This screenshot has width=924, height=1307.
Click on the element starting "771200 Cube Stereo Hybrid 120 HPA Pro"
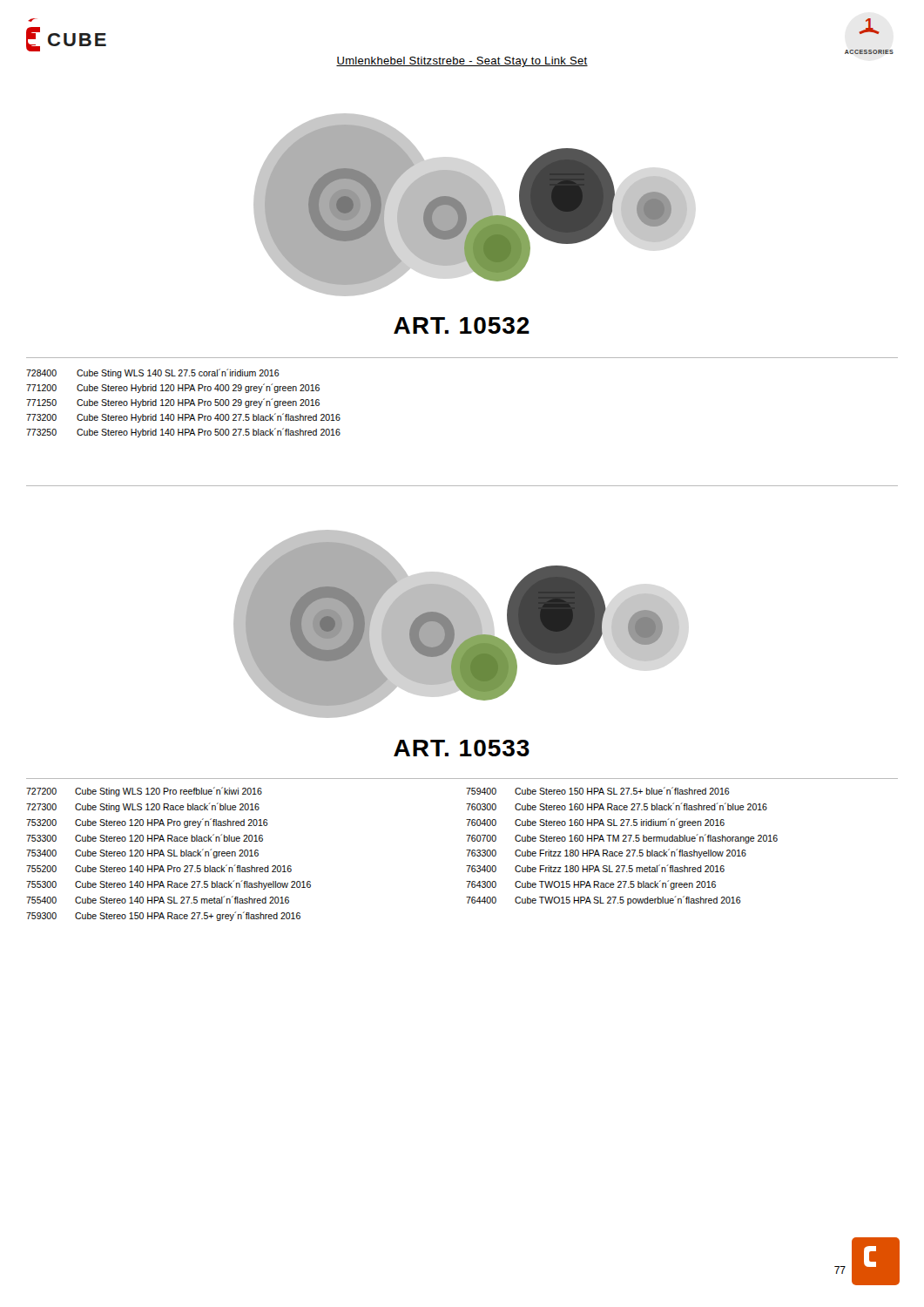click(x=173, y=389)
